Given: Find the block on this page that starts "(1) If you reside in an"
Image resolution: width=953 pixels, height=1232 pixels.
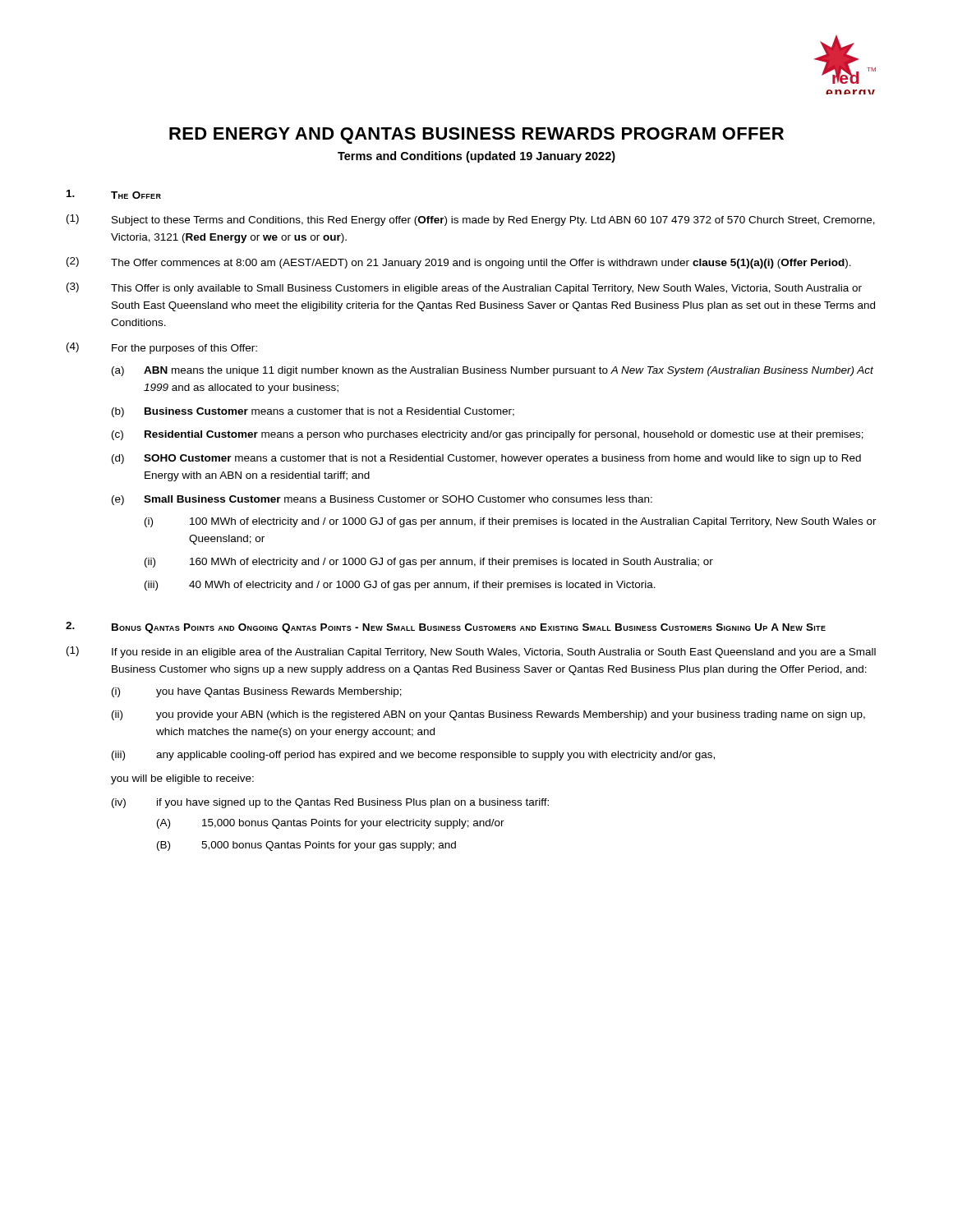Looking at the screenshot, I should point(476,755).
